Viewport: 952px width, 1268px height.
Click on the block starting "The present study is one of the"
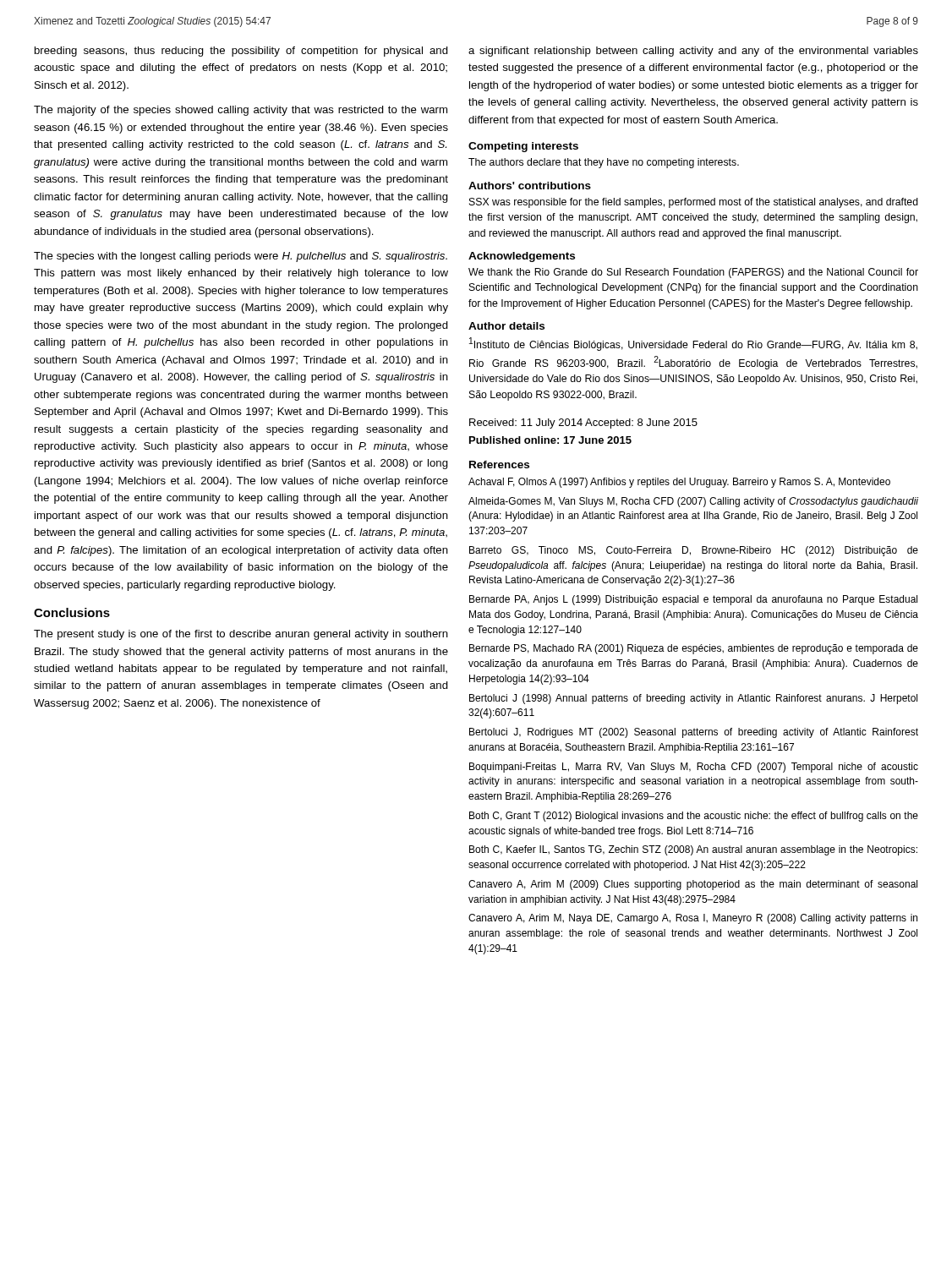pyautogui.click(x=241, y=669)
